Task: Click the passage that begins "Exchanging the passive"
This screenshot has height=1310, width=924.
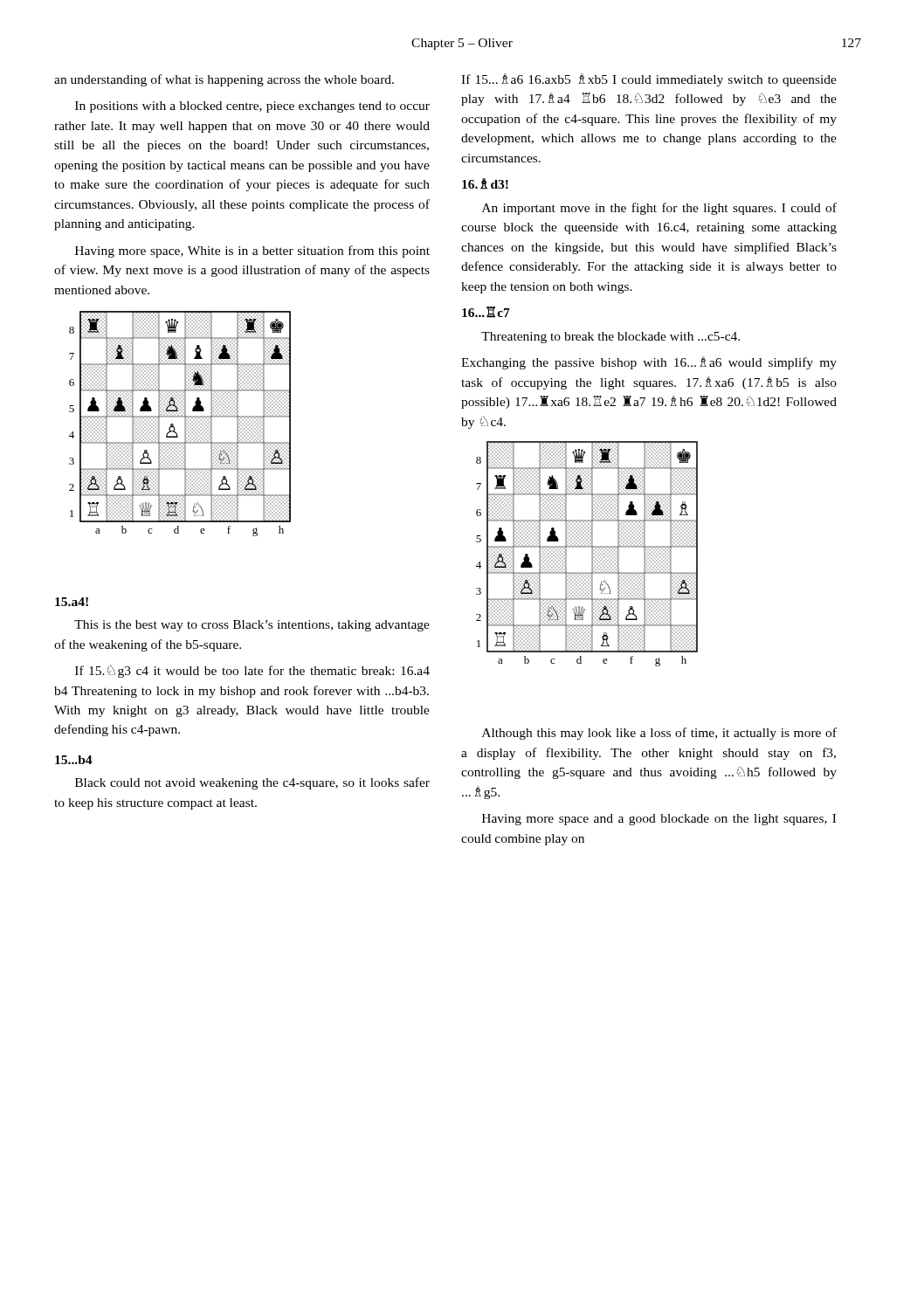Action: (649, 392)
